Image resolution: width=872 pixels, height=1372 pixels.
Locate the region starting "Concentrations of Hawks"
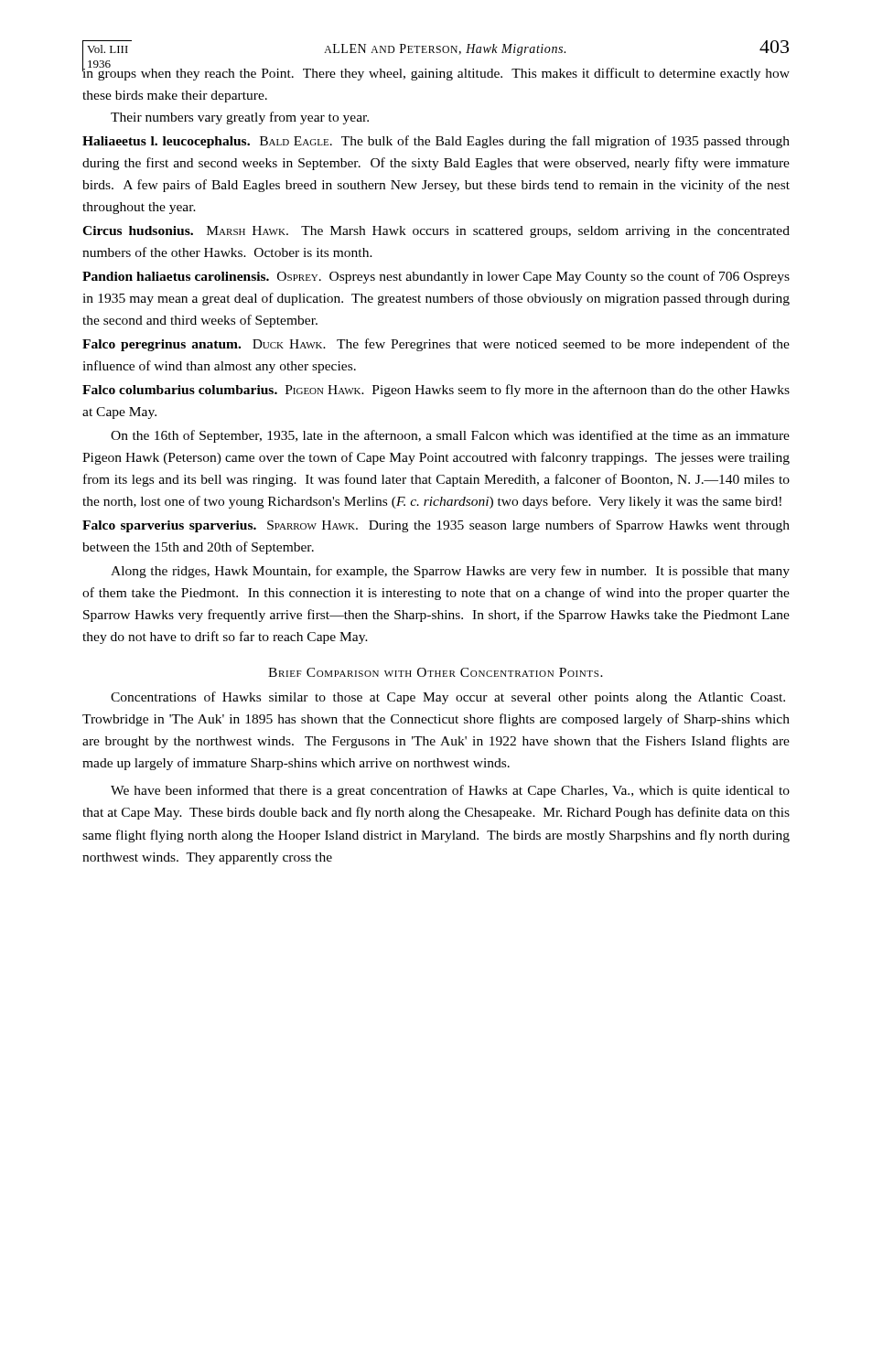(436, 730)
